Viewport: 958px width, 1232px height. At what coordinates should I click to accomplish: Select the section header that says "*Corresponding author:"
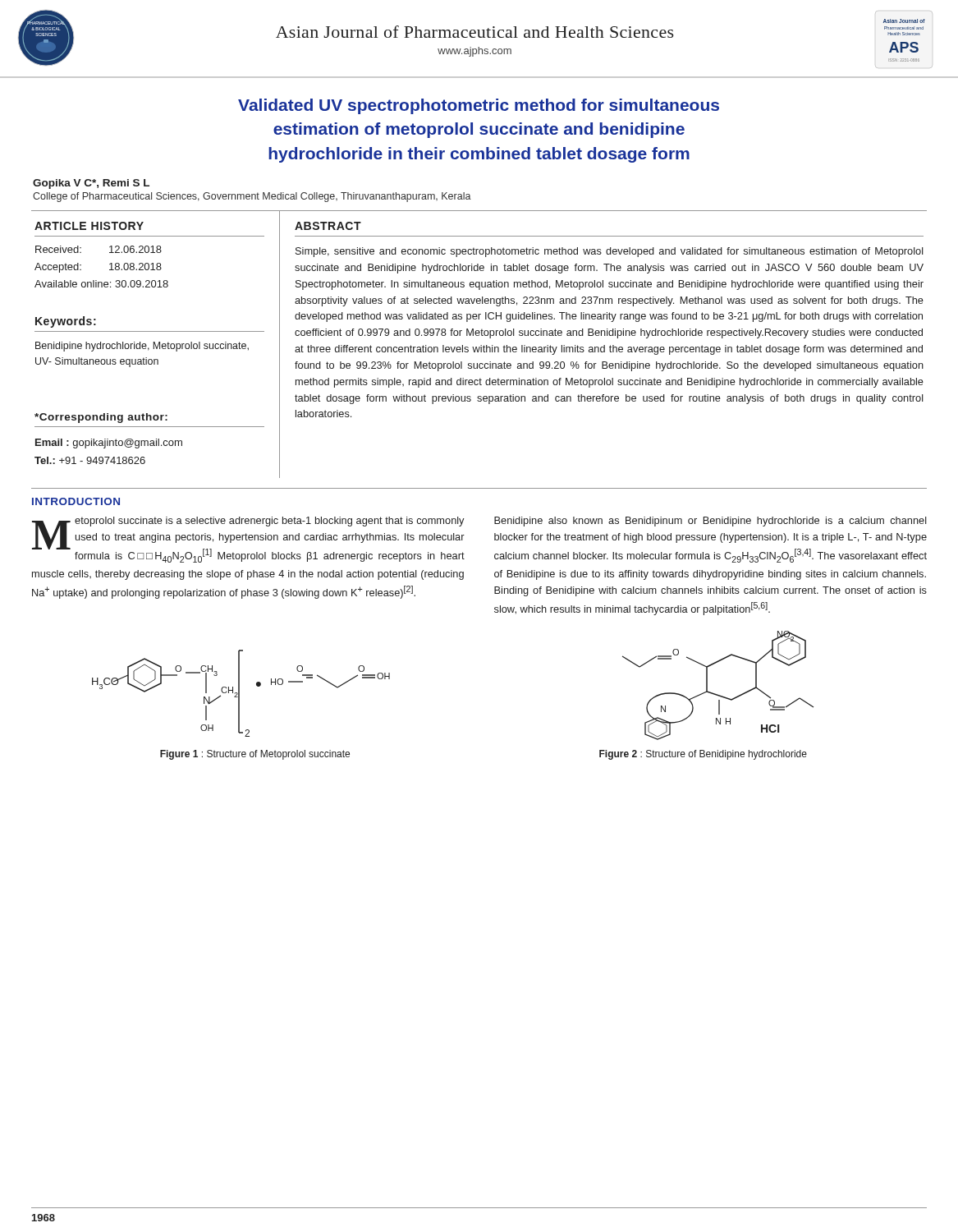point(102,417)
